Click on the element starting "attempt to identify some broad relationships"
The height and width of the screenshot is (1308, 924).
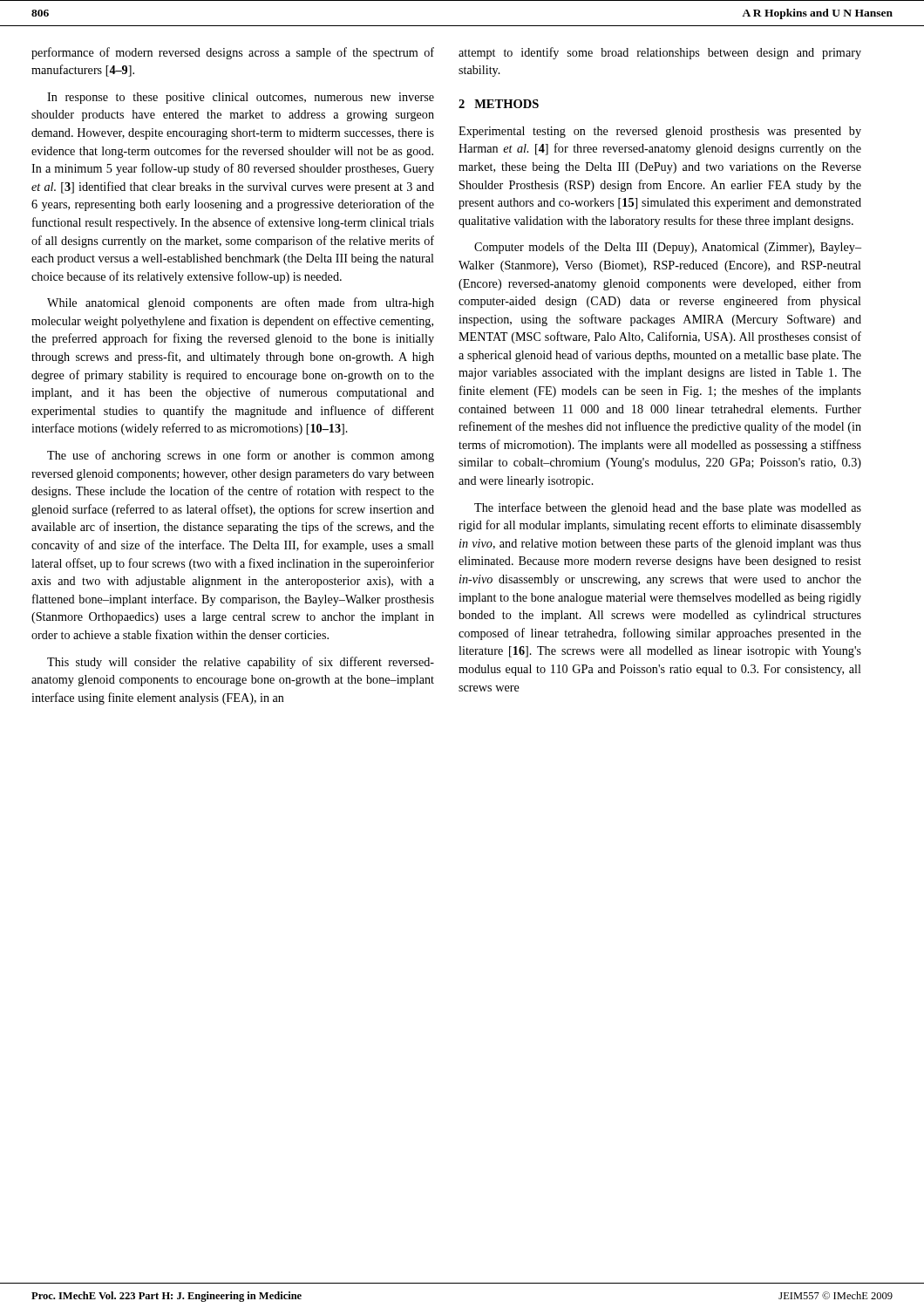point(660,61)
